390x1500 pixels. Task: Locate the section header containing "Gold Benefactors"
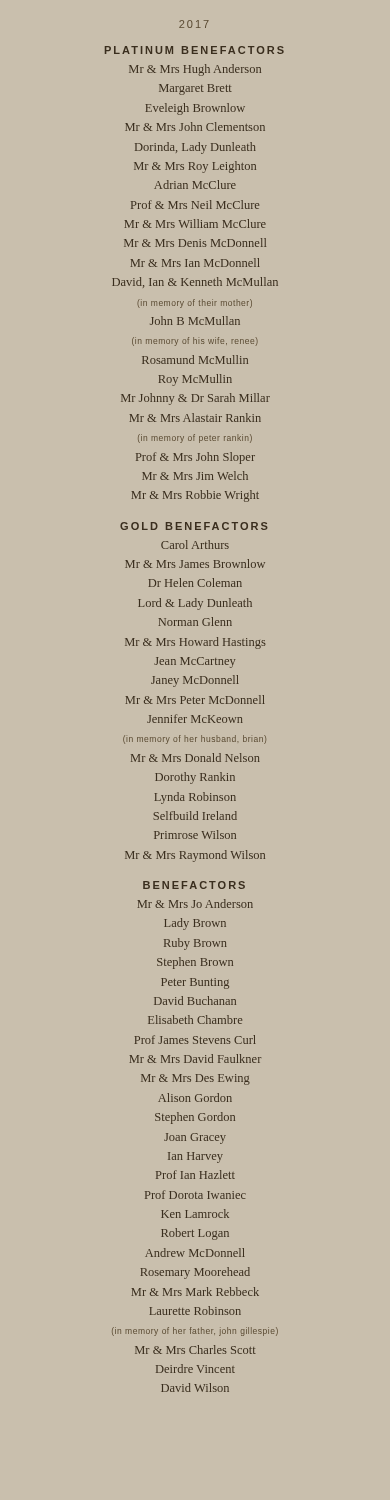tap(195, 526)
